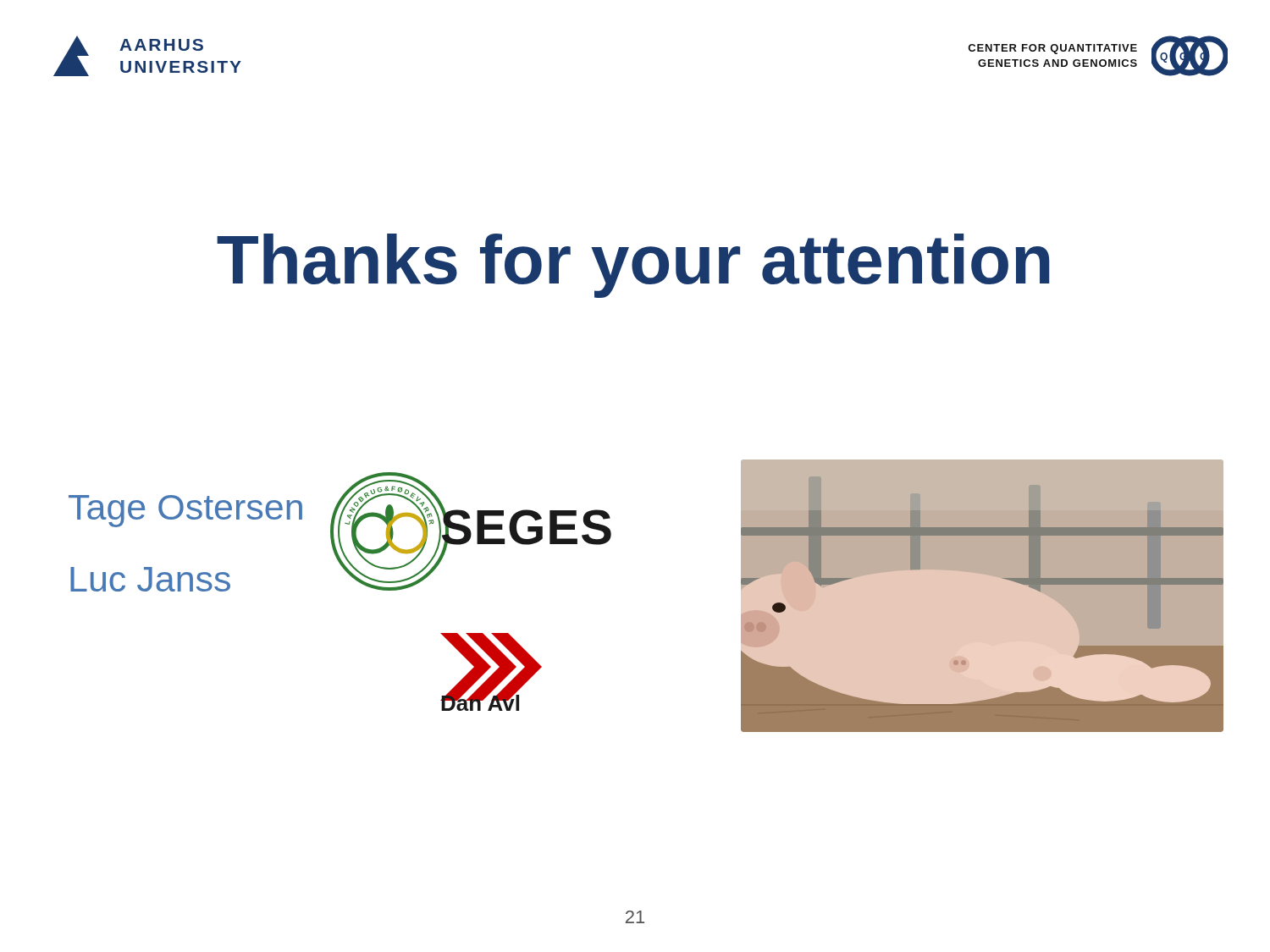Navigate to the text starting "Tage Ostersen"

(186, 507)
